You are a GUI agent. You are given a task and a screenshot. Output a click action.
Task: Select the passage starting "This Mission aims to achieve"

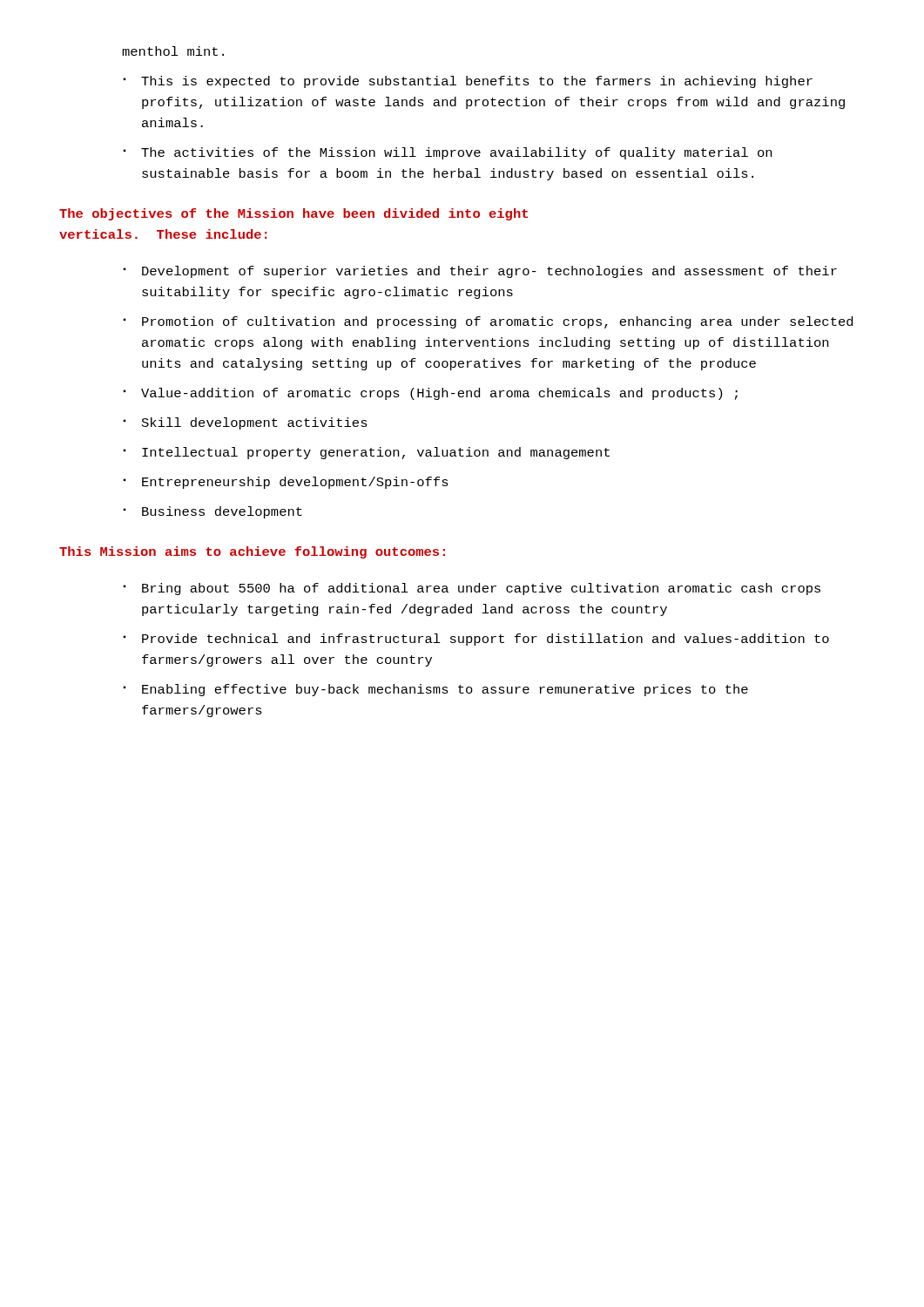[254, 553]
